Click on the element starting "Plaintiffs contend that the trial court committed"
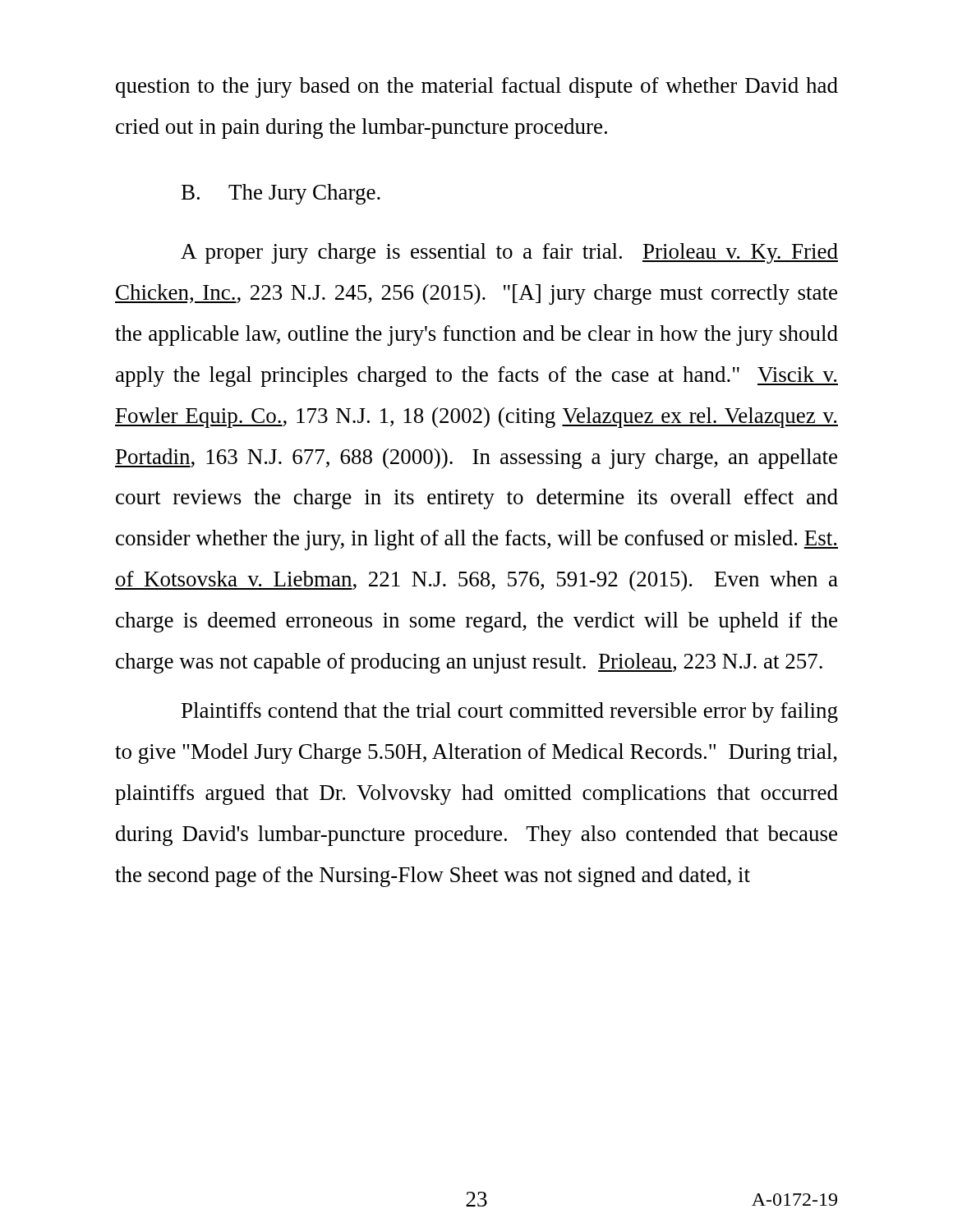This screenshot has height=1232, width=953. point(476,793)
